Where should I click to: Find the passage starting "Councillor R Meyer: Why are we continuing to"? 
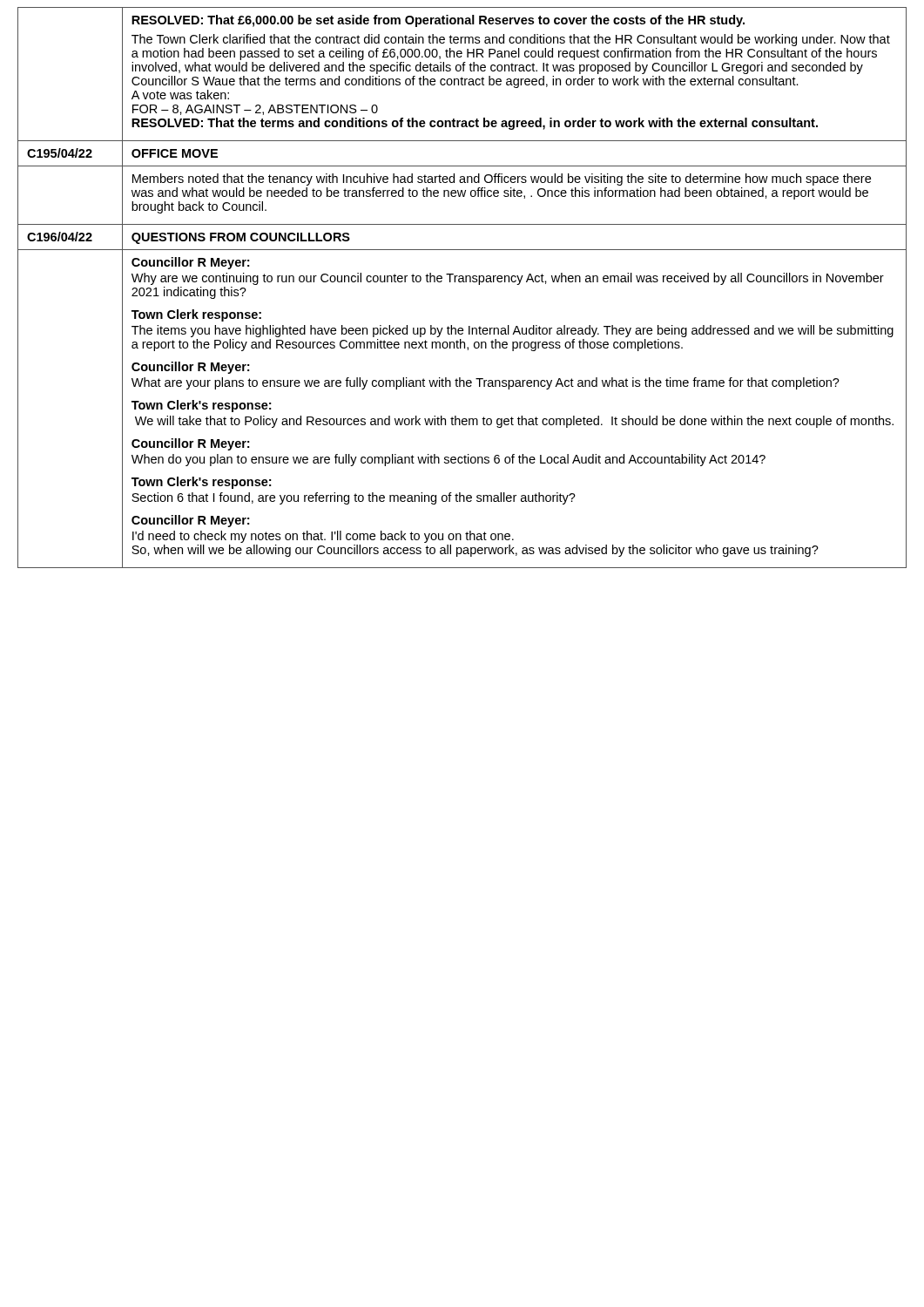[x=514, y=406]
